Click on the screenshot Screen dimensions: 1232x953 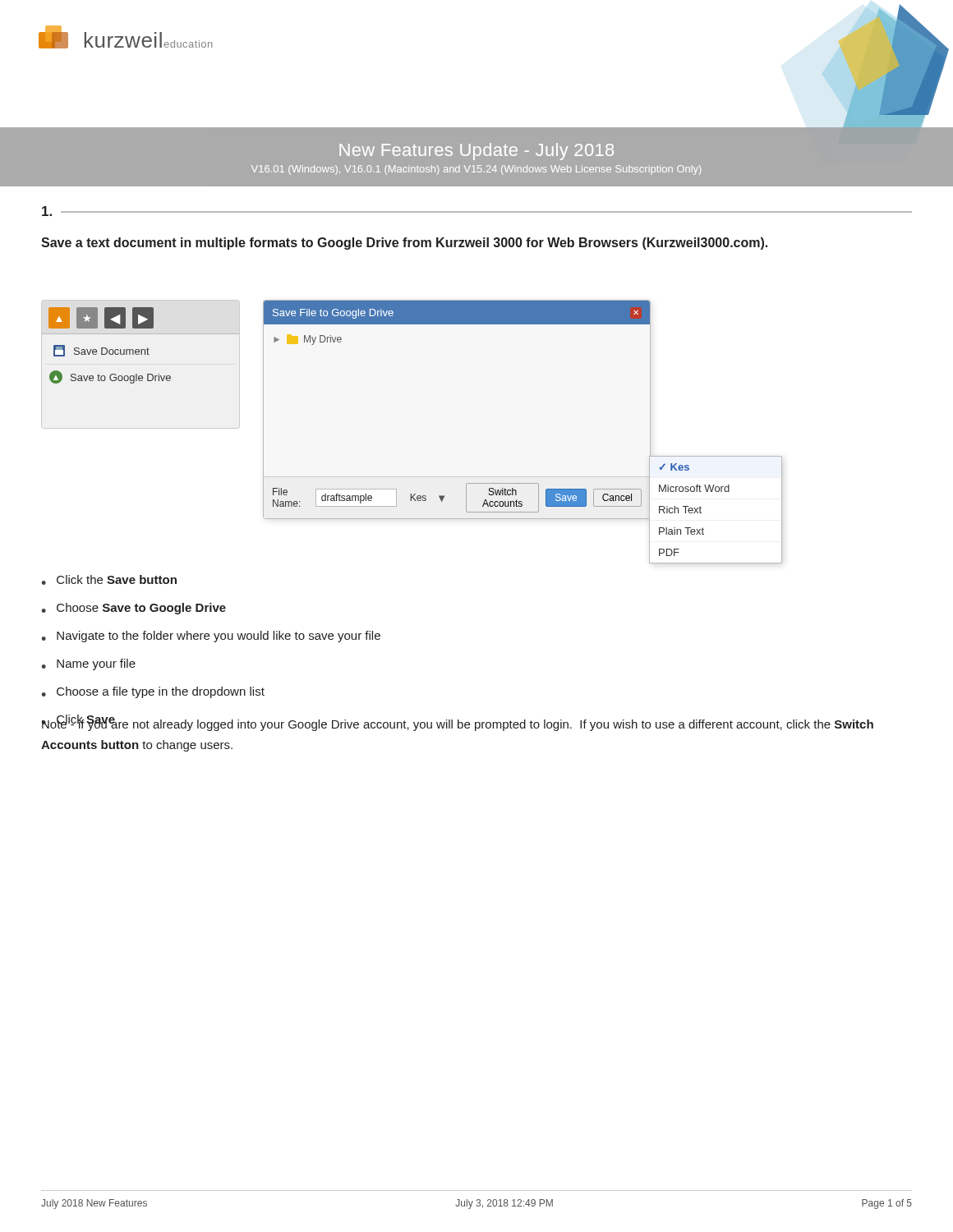476,431
